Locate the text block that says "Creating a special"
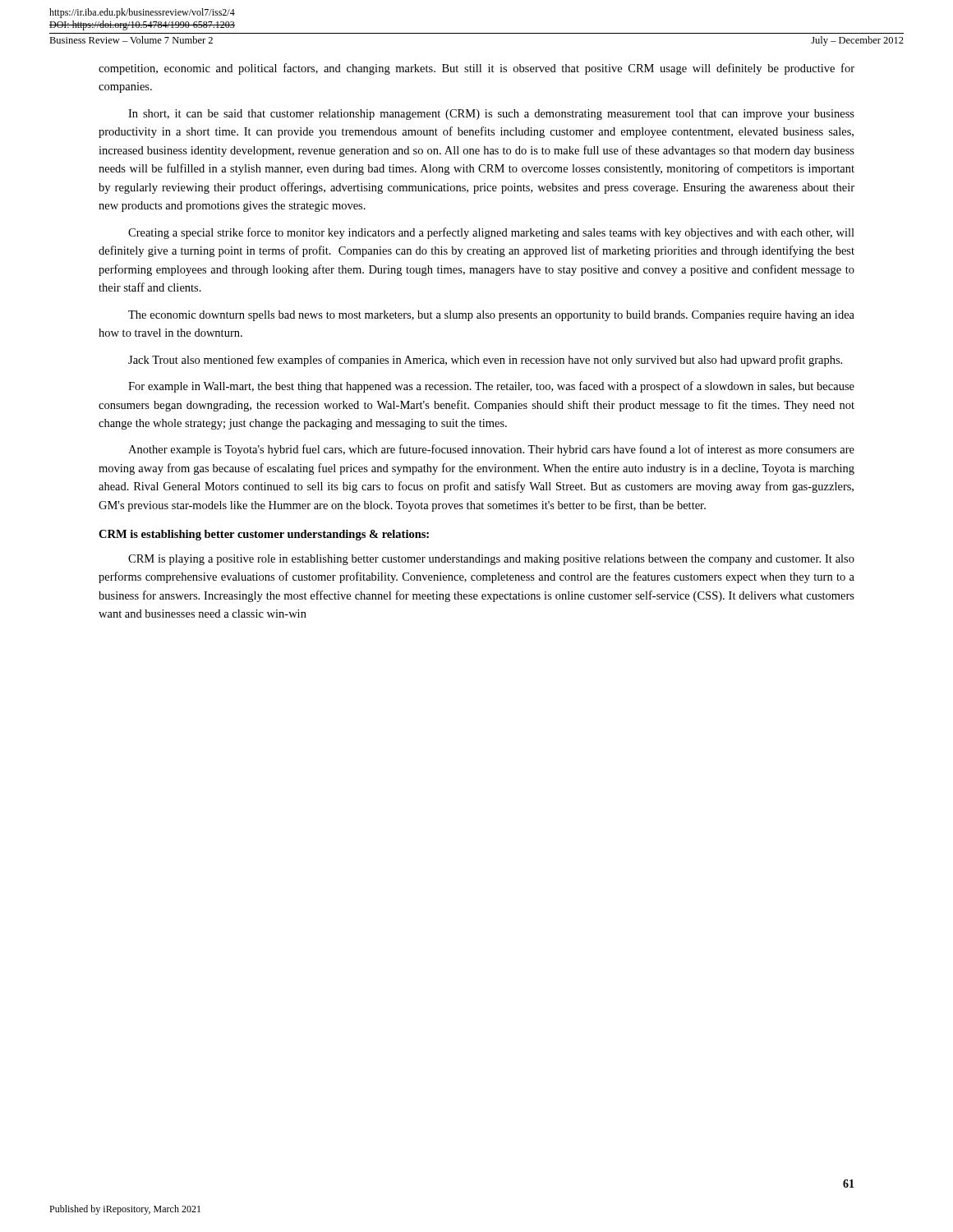Screen dimensions: 1232x953 click(476, 260)
